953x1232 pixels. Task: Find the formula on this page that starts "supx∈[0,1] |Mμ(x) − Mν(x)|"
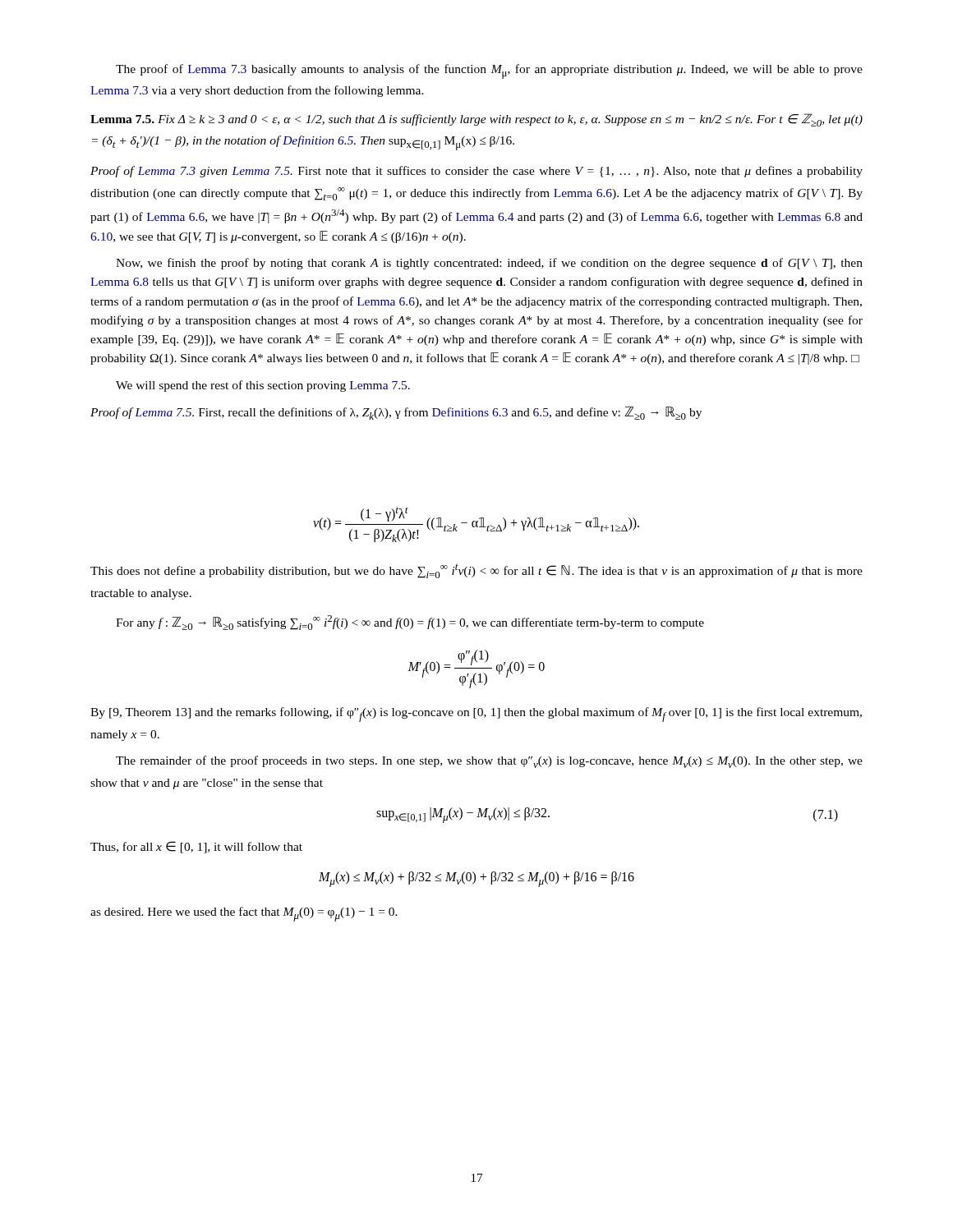coord(476,815)
